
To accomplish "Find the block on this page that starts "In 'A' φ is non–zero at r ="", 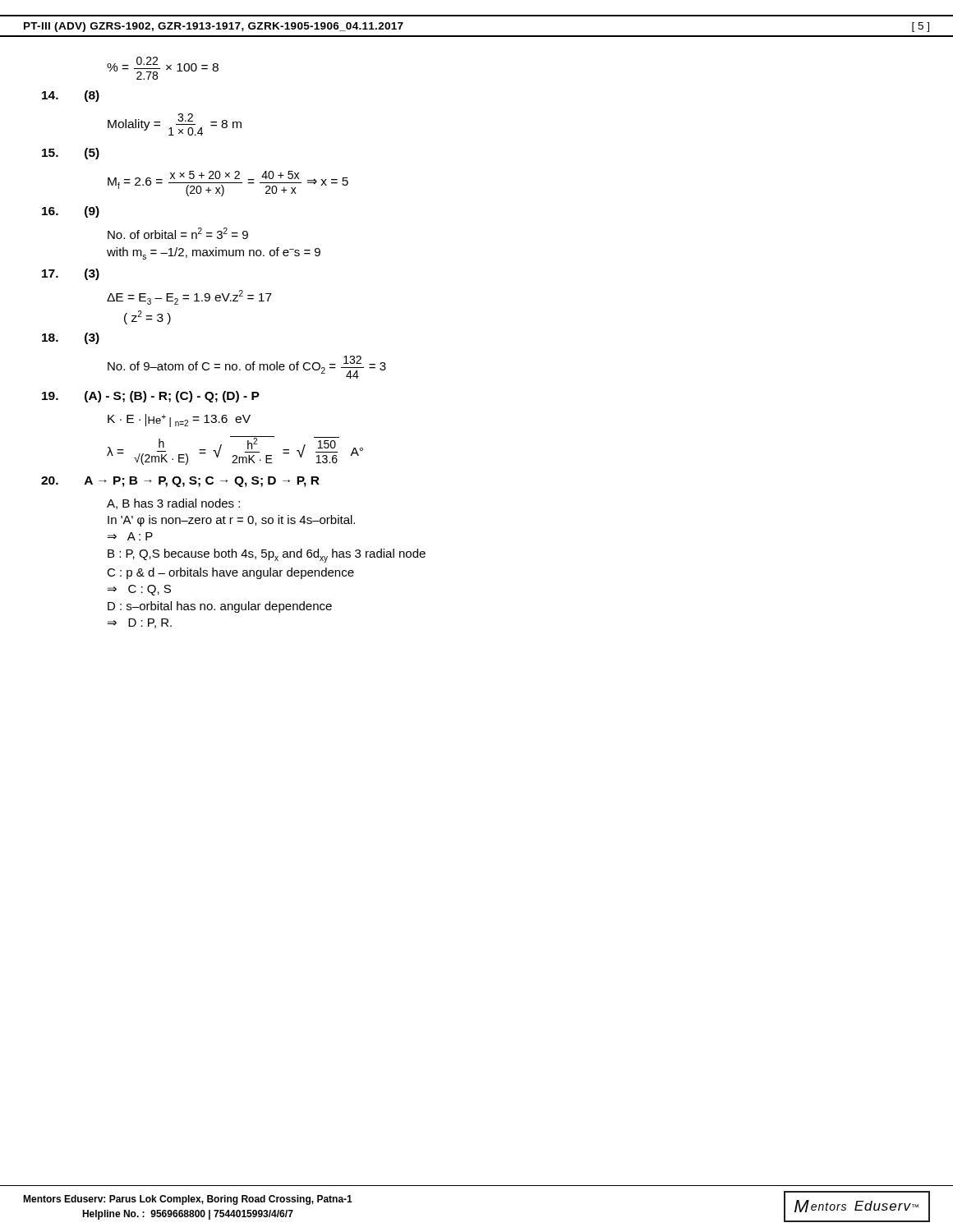I will [231, 520].
